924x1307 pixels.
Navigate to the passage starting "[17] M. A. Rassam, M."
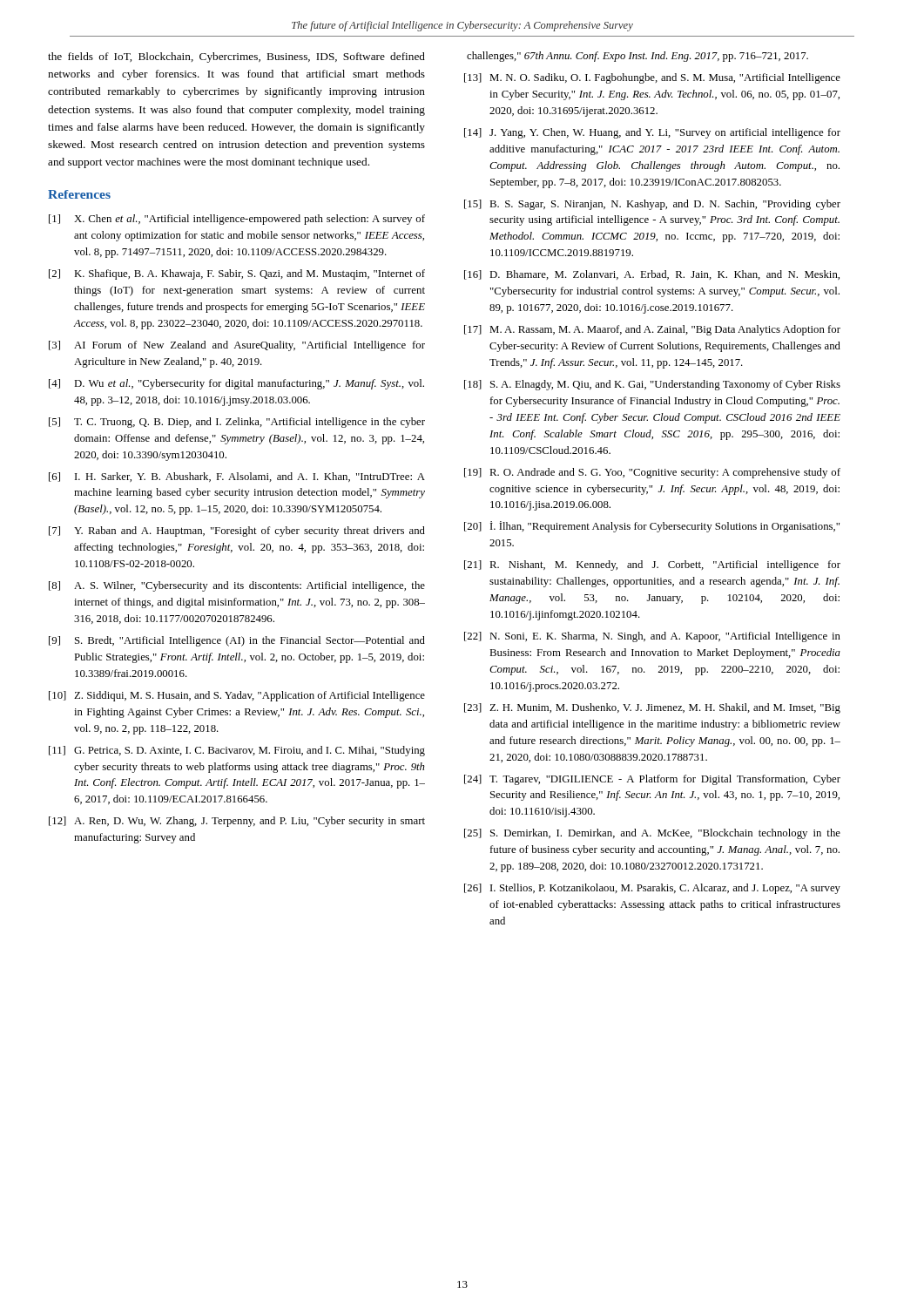pos(652,346)
